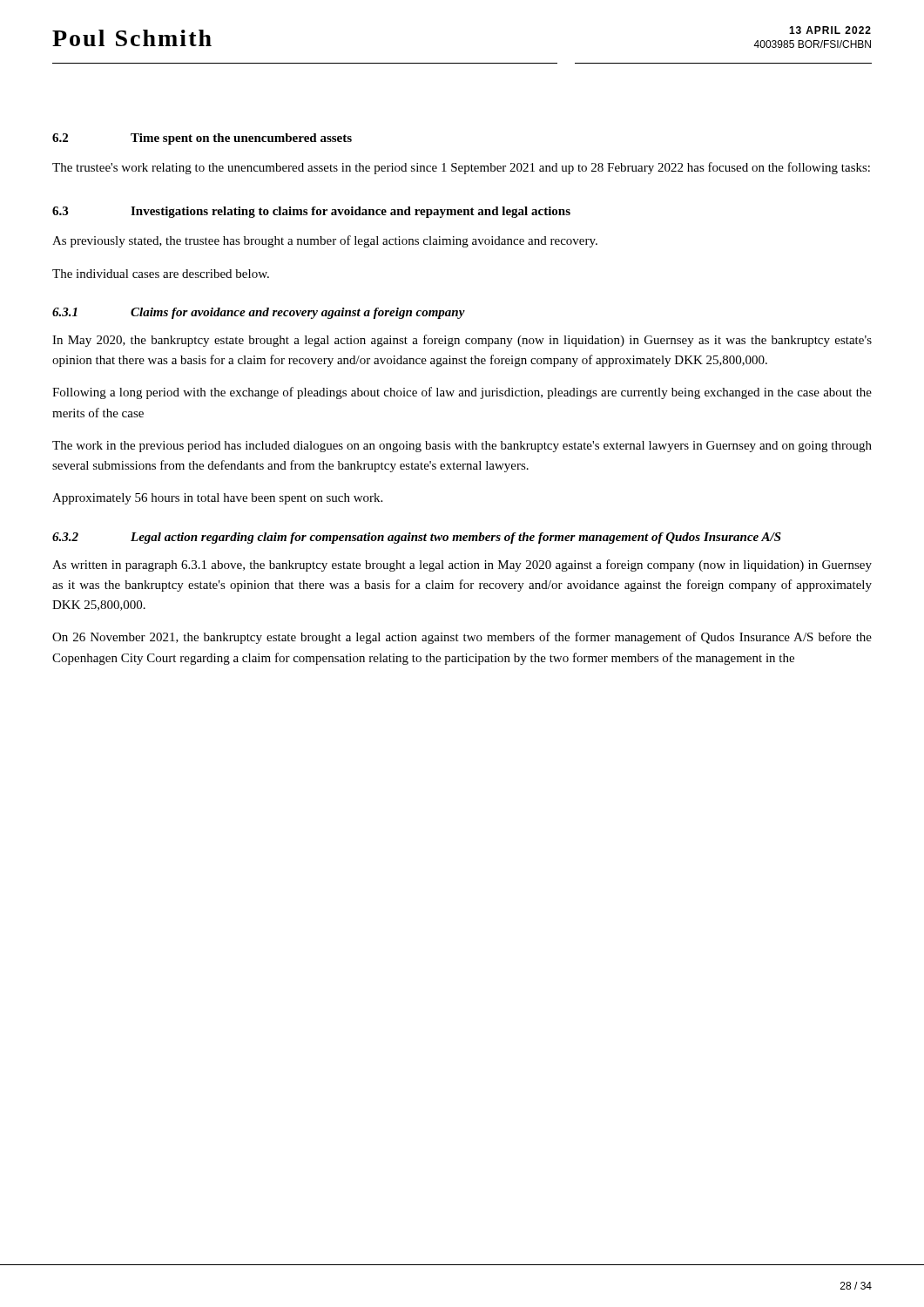Click on the element starting "As written in paragraph 6.3.1 above,"

coord(462,584)
